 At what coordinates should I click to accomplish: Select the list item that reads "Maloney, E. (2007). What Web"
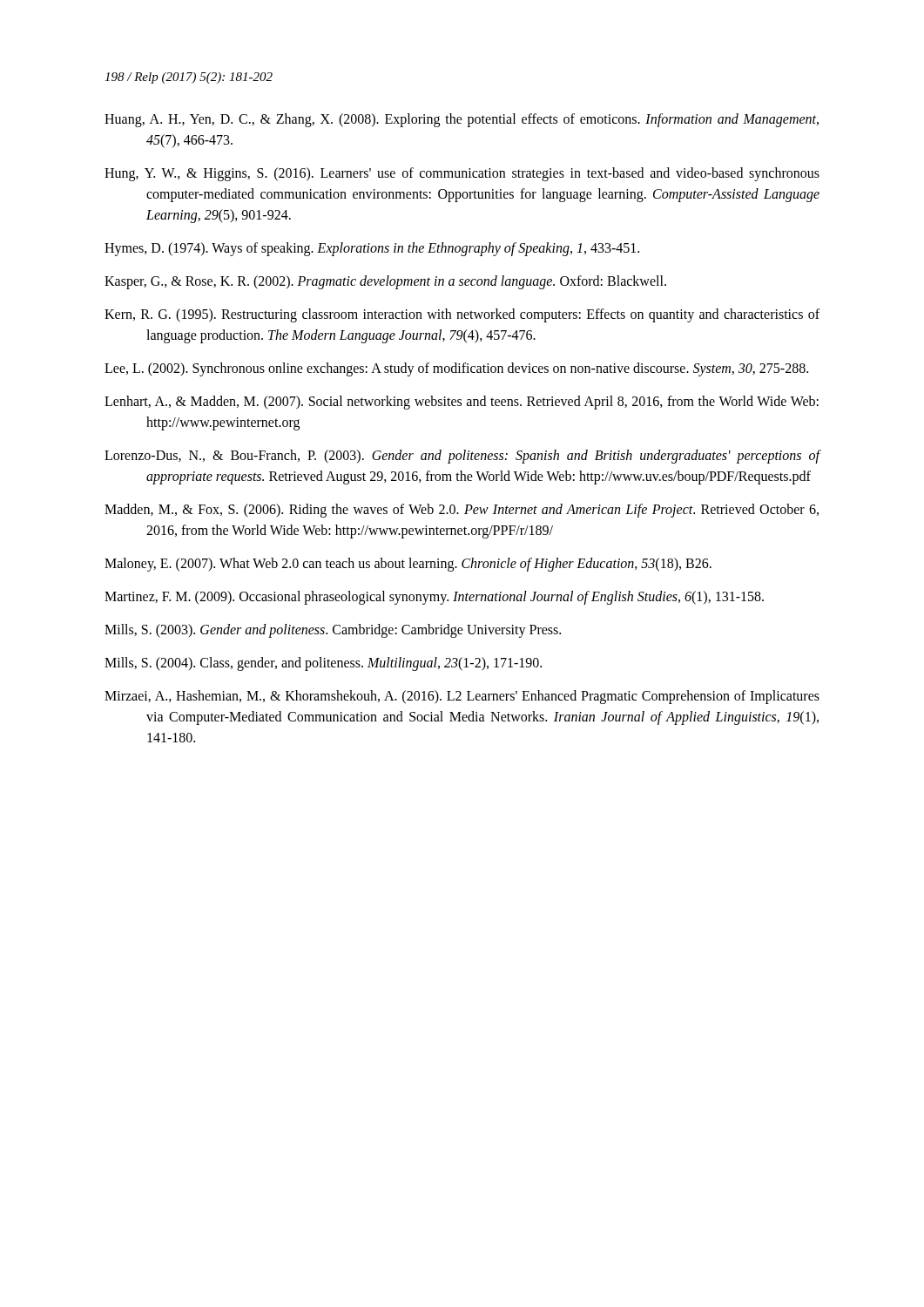[462, 564]
